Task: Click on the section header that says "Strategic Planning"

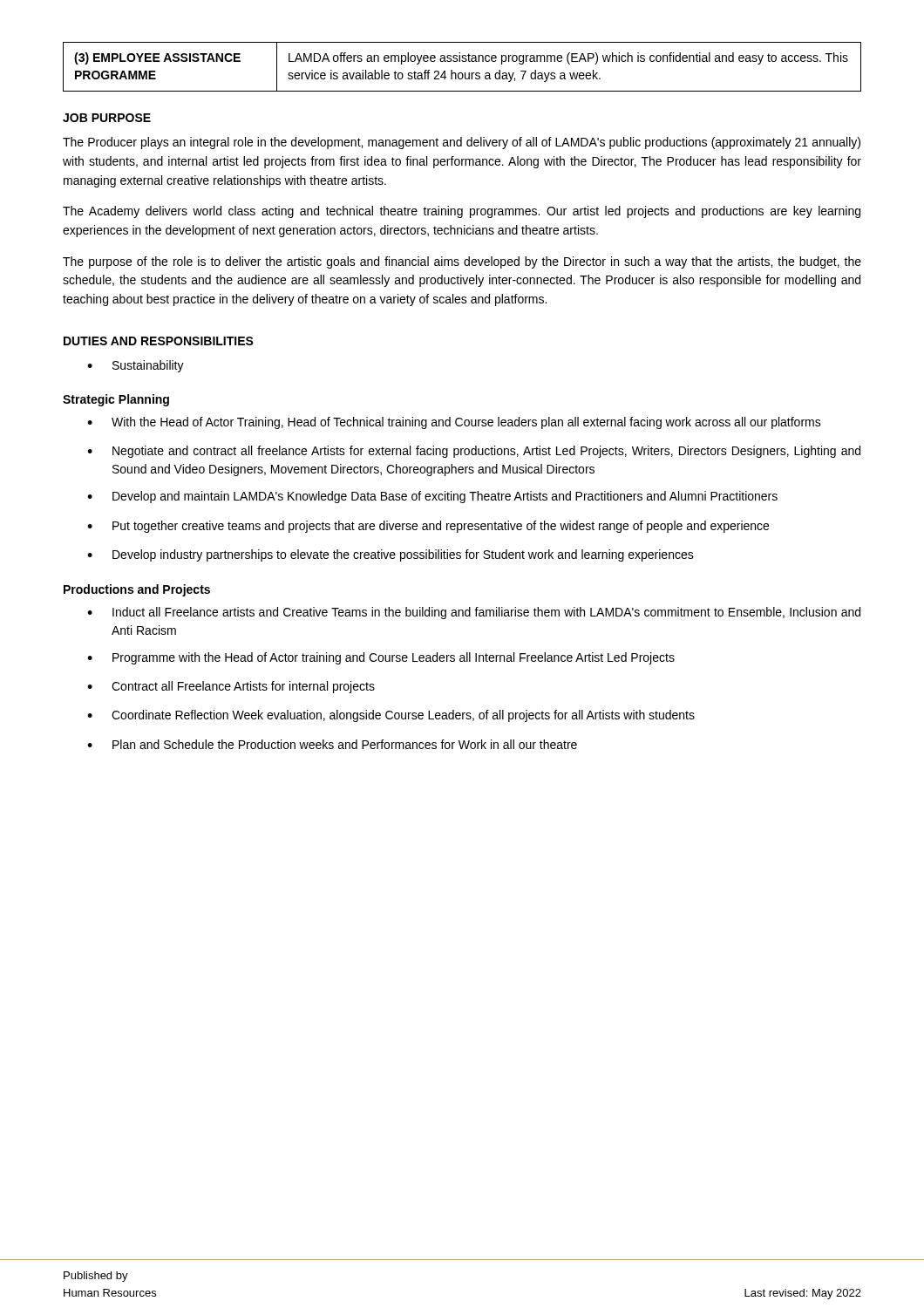Action: coord(116,399)
